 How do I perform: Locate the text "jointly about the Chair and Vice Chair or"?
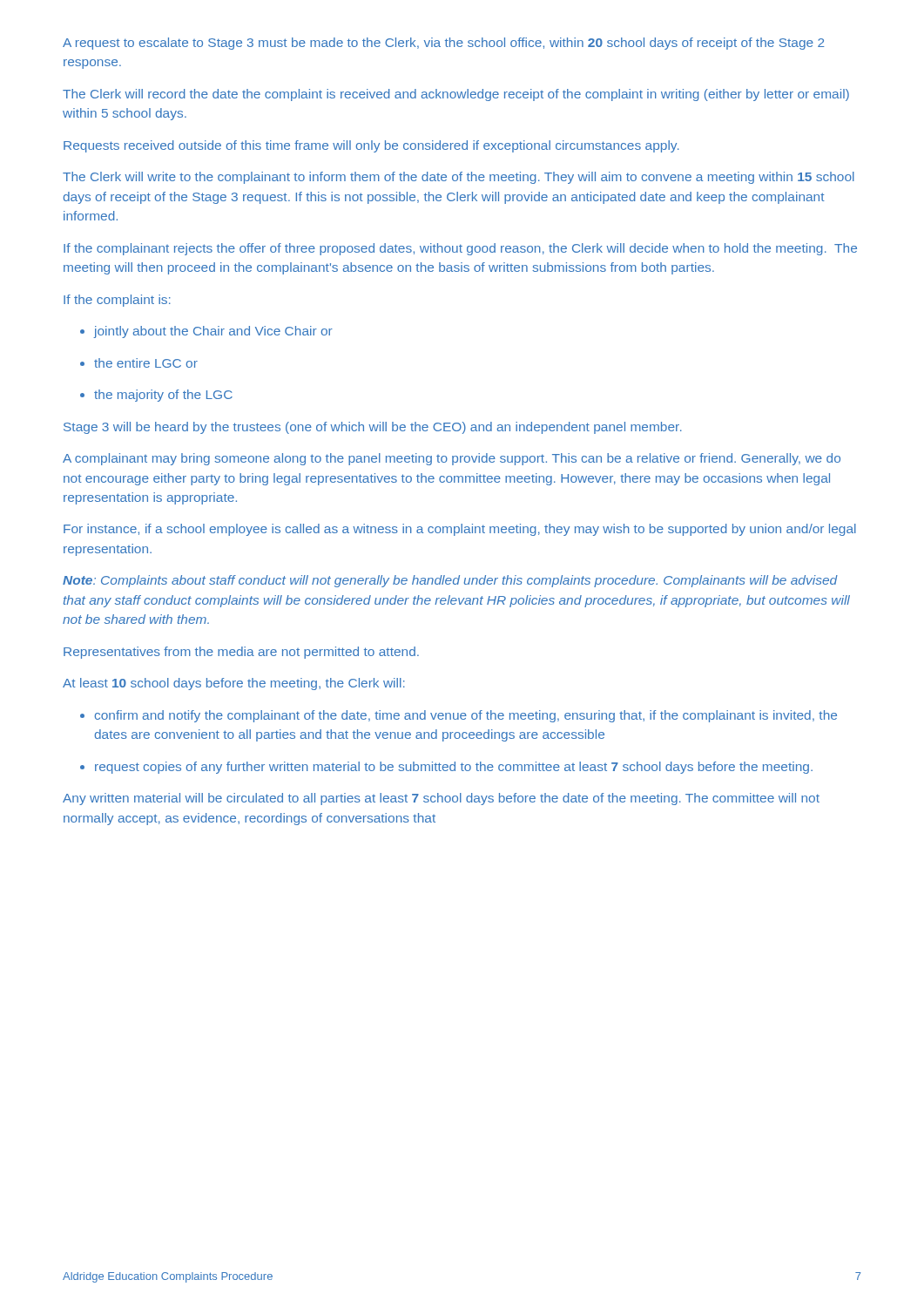point(213,332)
